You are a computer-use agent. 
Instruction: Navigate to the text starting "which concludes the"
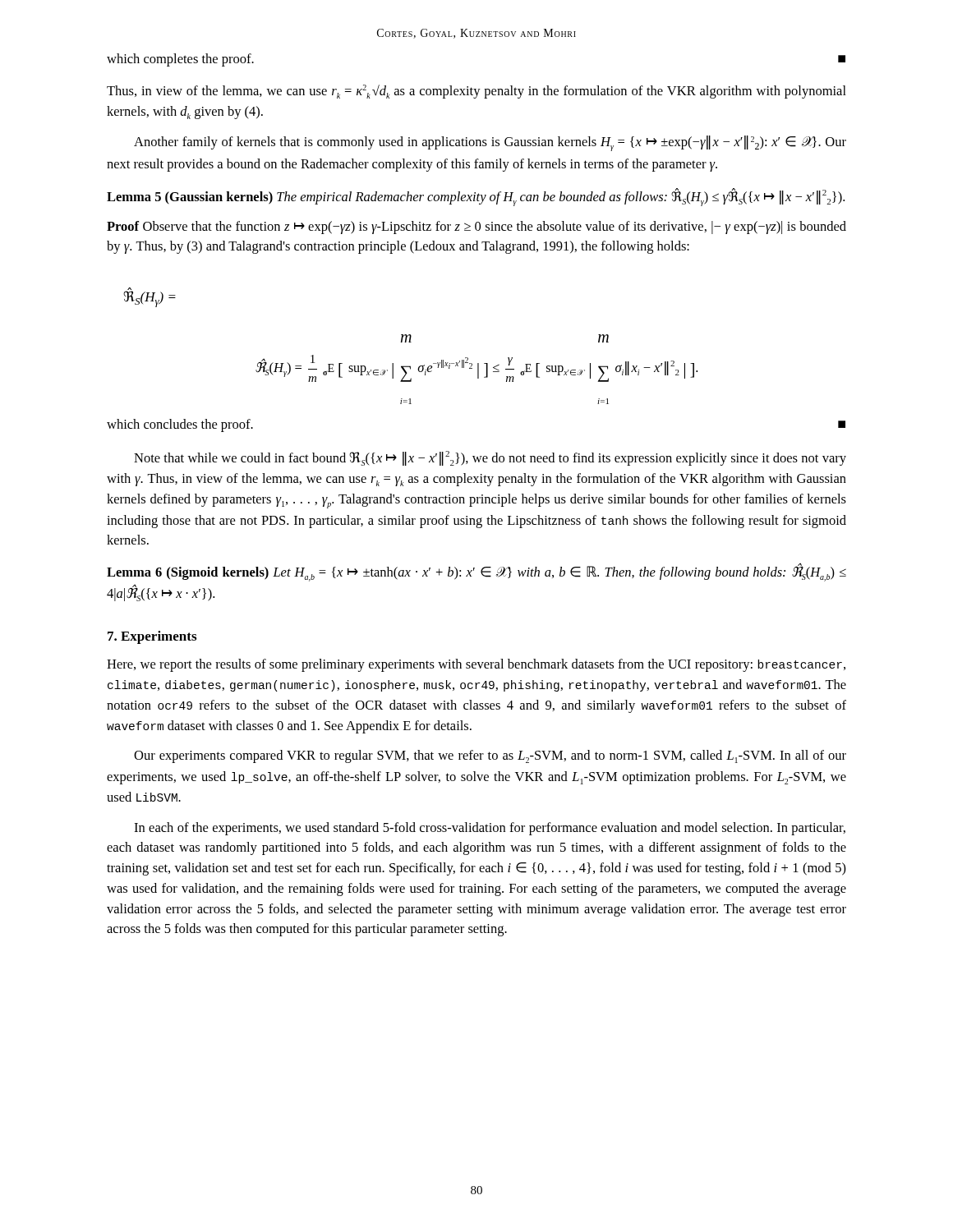pos(174,425)
